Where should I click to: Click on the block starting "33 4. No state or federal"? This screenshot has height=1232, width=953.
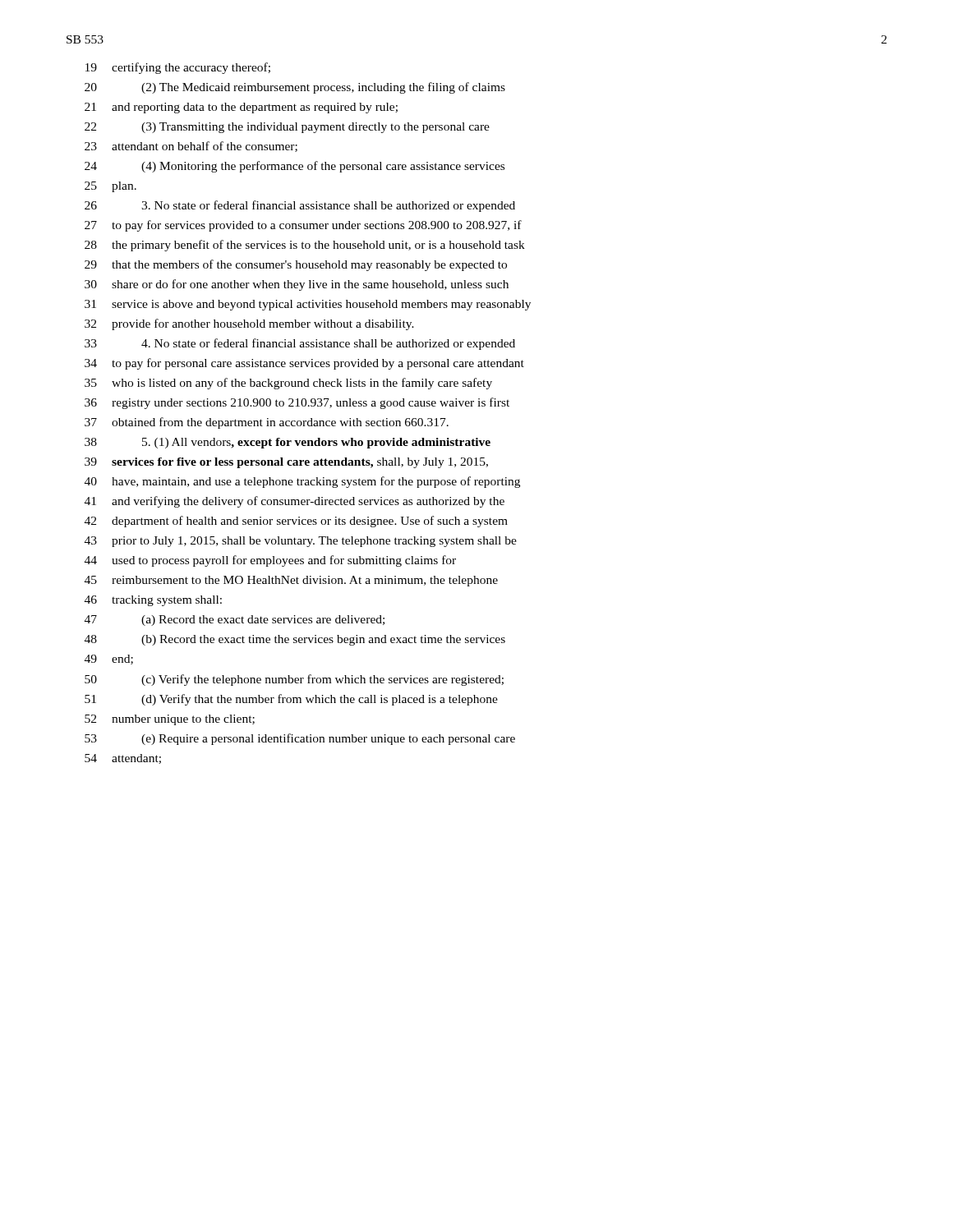476,343
